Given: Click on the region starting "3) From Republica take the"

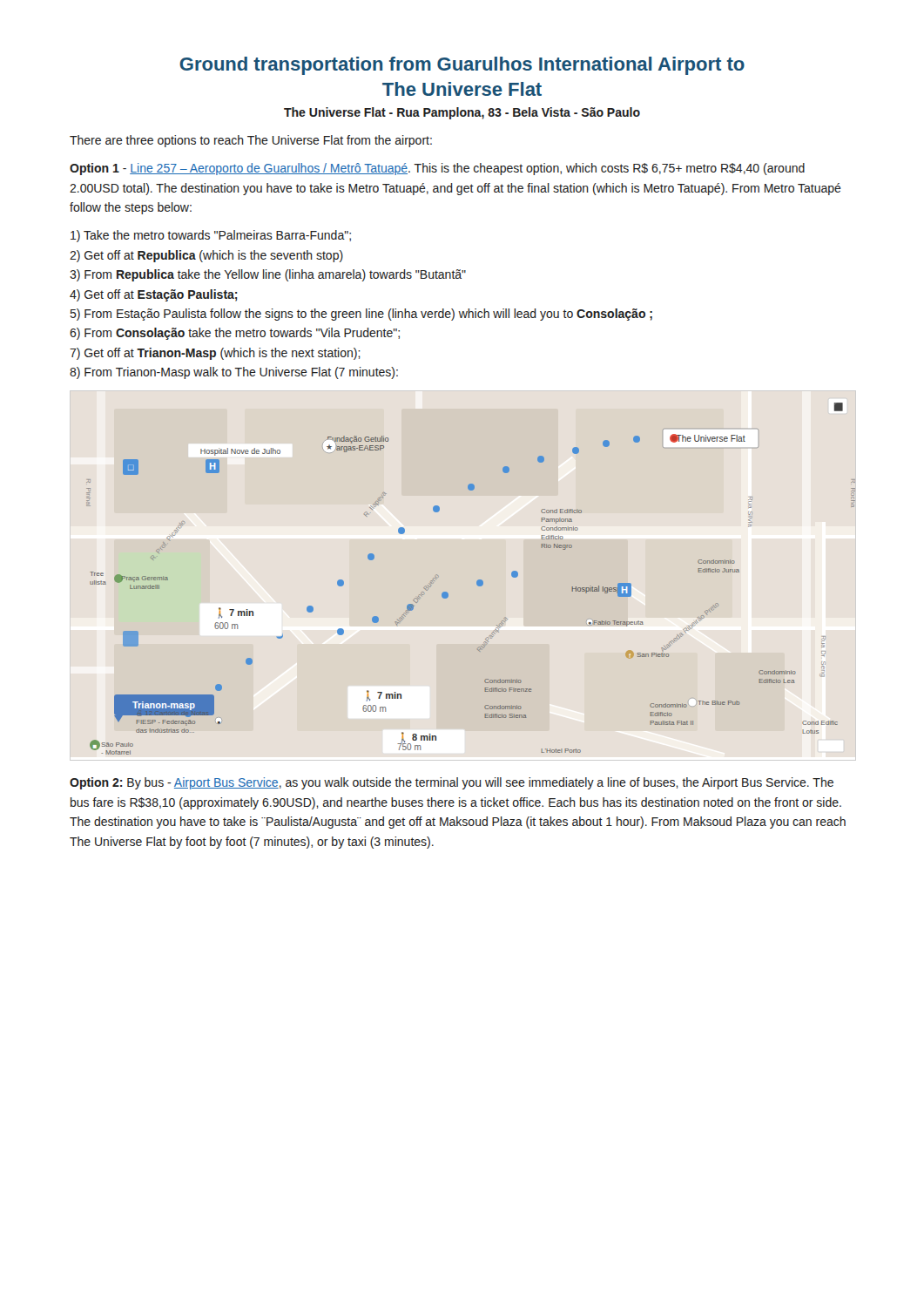Looking at the screenshot, I should [268, 275].
